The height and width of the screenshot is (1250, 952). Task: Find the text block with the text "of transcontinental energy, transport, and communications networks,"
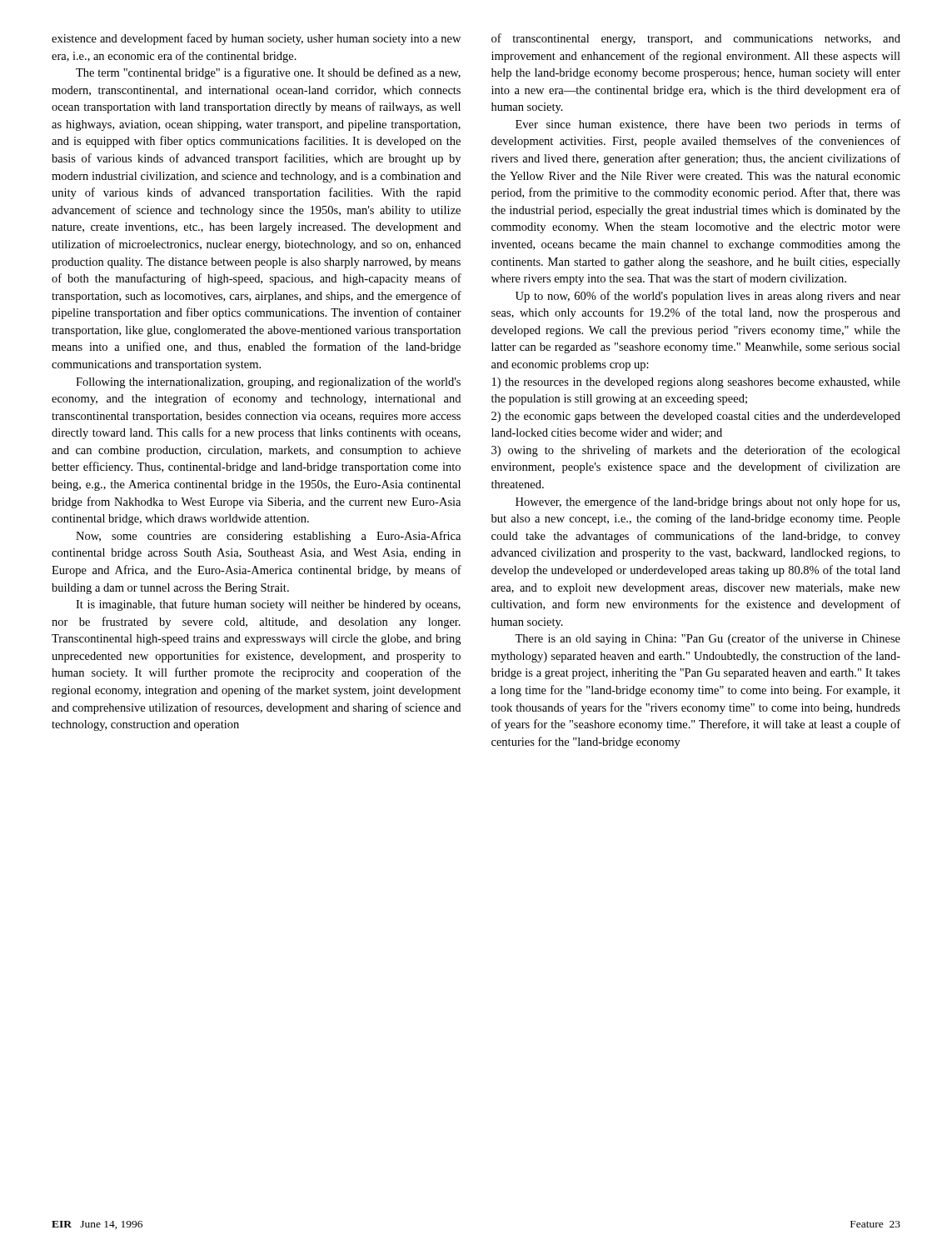[x=696, y=390]
